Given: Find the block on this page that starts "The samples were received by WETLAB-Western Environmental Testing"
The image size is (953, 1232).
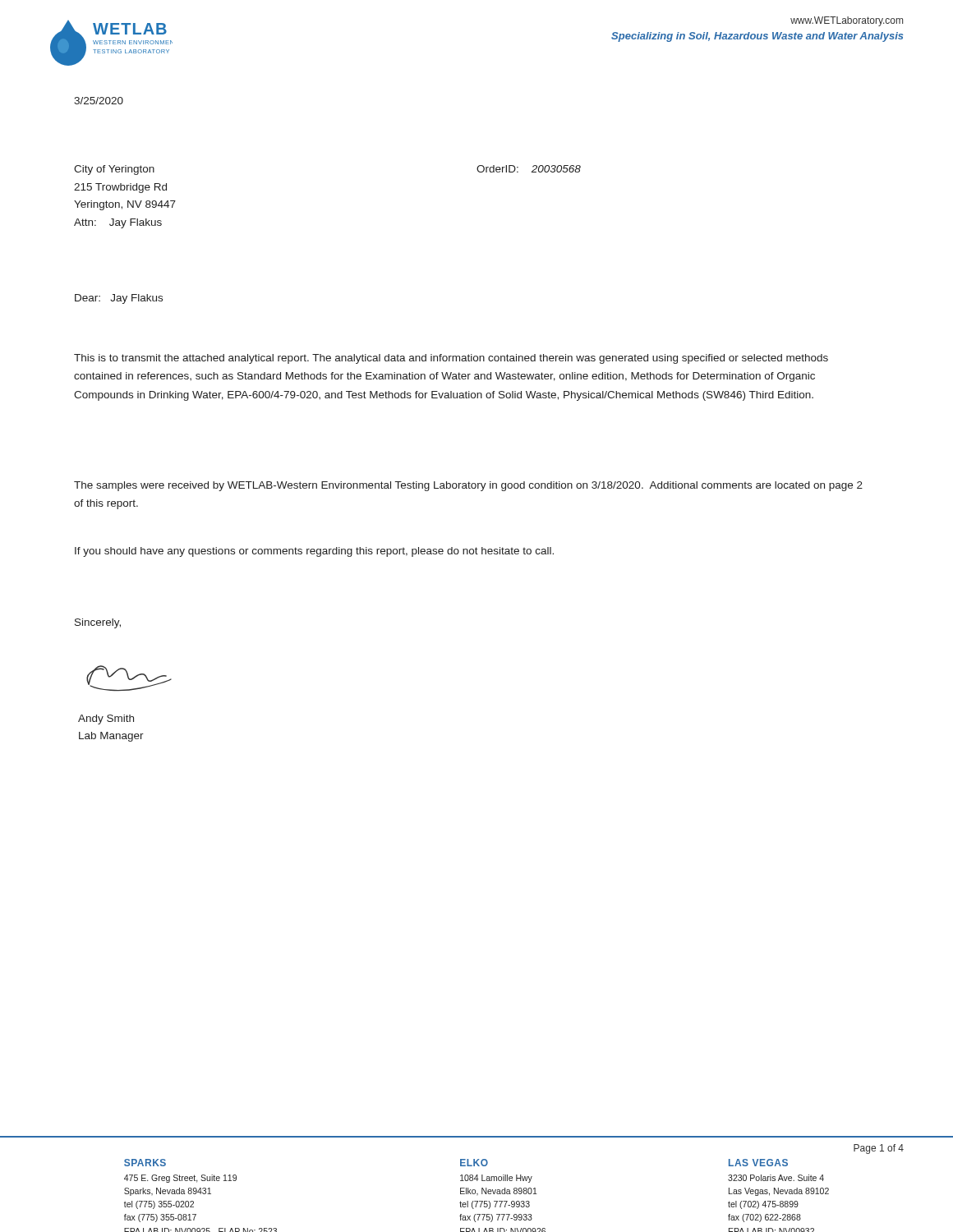Looking at the screenshot, I should (x=468, y=494).
